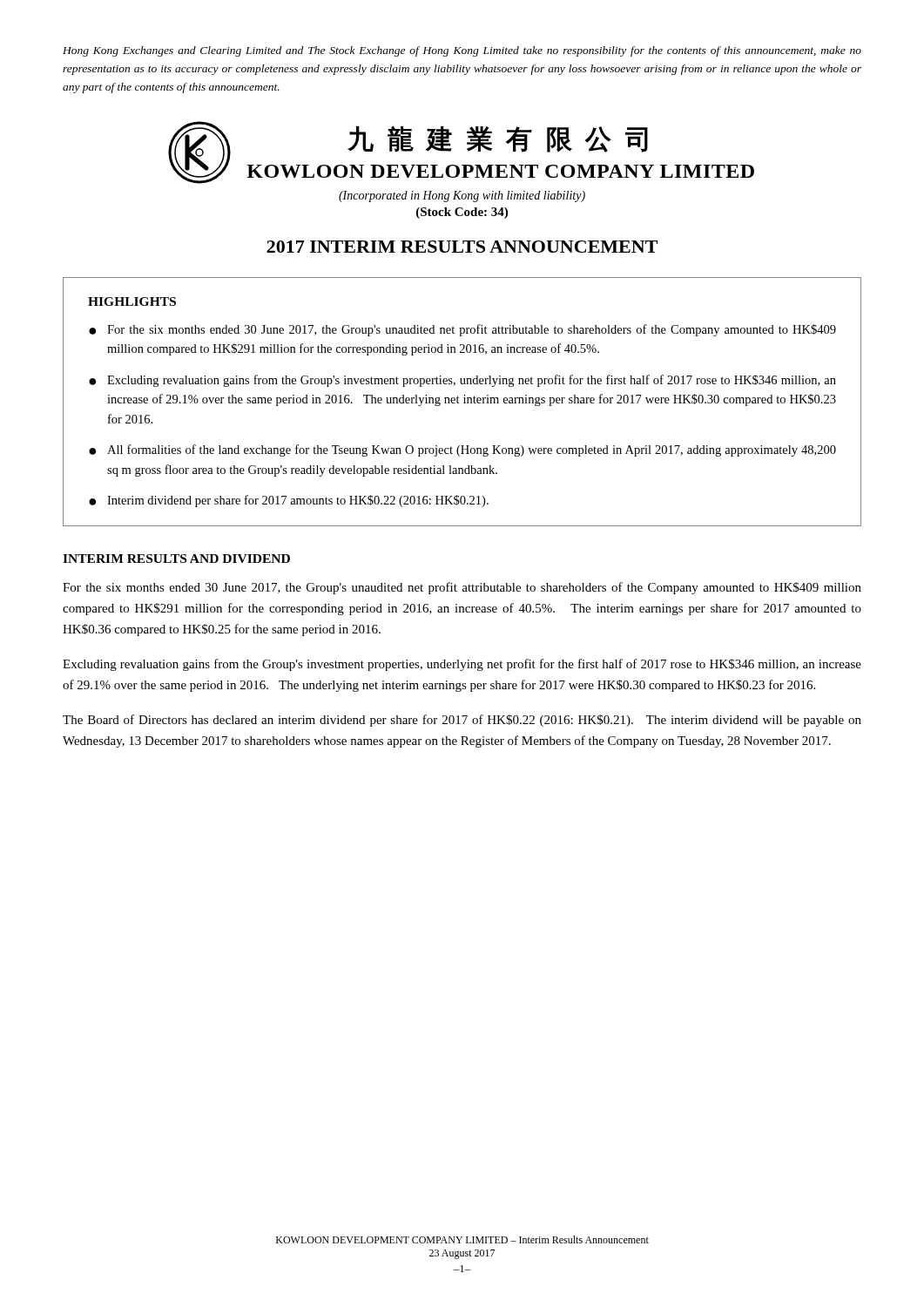The image size is (924, 1307).
Task: Point to the text starting "Excluding revaluation gains from the Group's investment properties,"
Action: coord(462,674)
